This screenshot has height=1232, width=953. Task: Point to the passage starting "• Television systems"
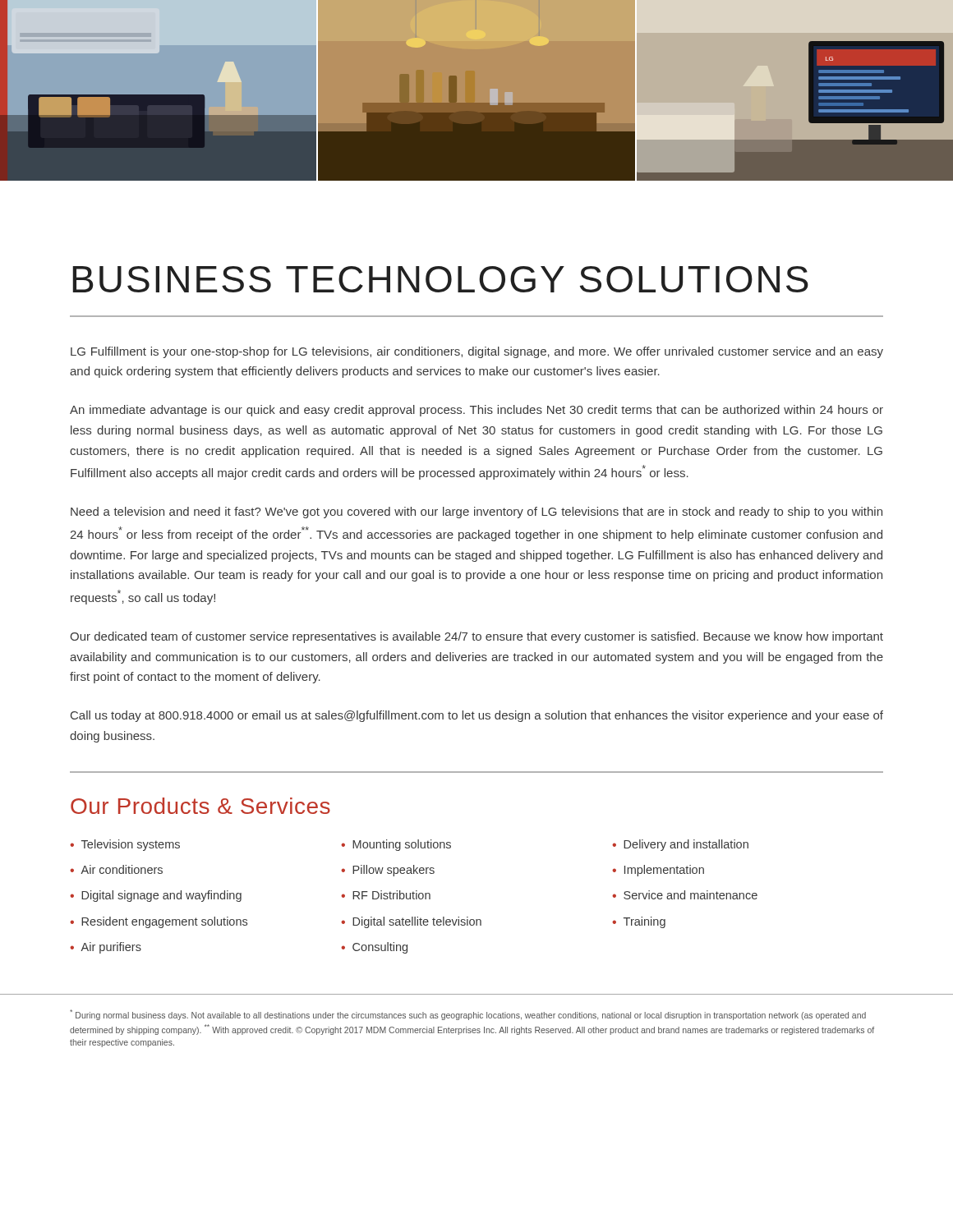click(125, 845)
